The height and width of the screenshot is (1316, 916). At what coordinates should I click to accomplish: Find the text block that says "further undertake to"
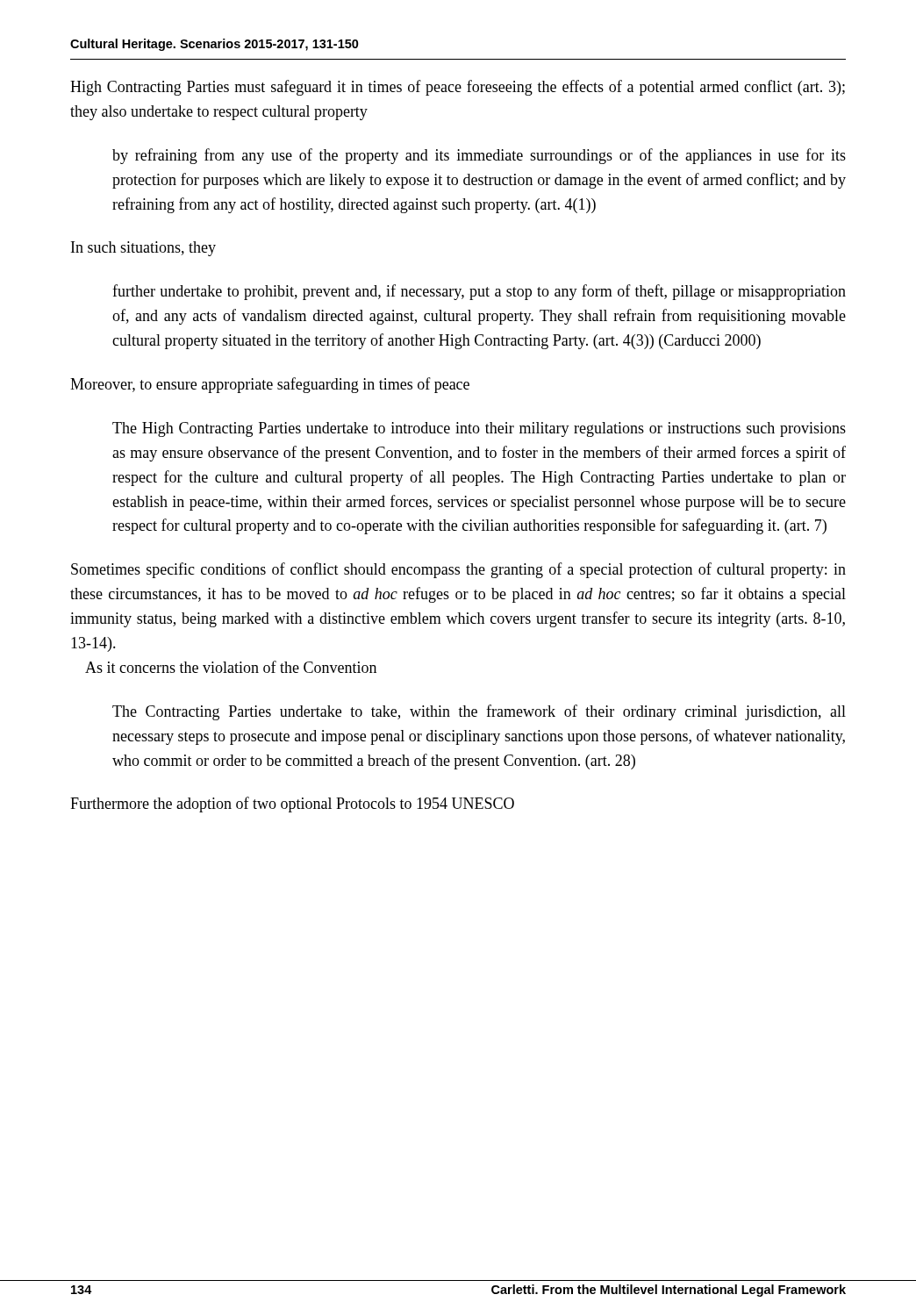(479, 316)
